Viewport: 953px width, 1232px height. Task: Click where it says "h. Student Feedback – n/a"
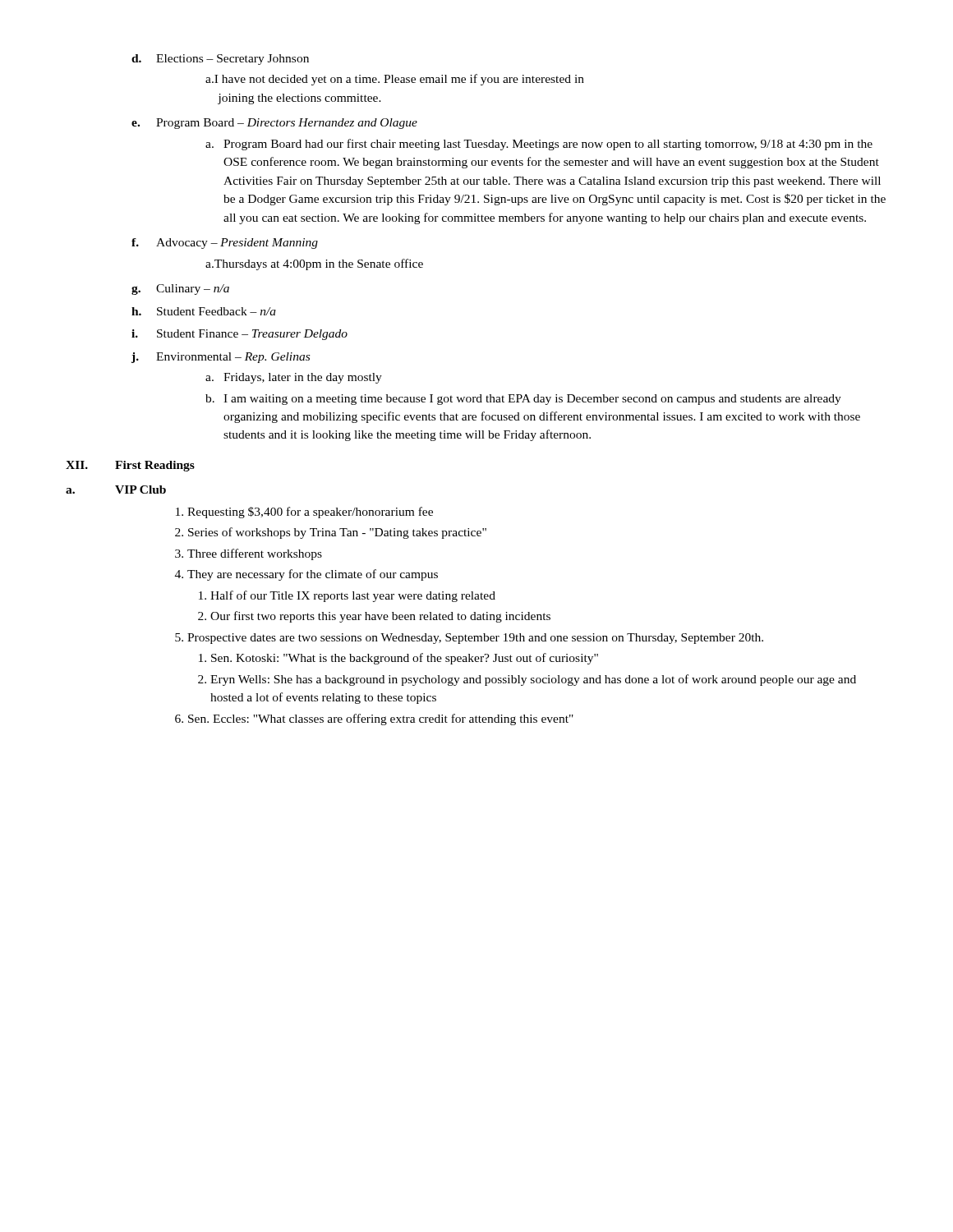pos(204,311)
